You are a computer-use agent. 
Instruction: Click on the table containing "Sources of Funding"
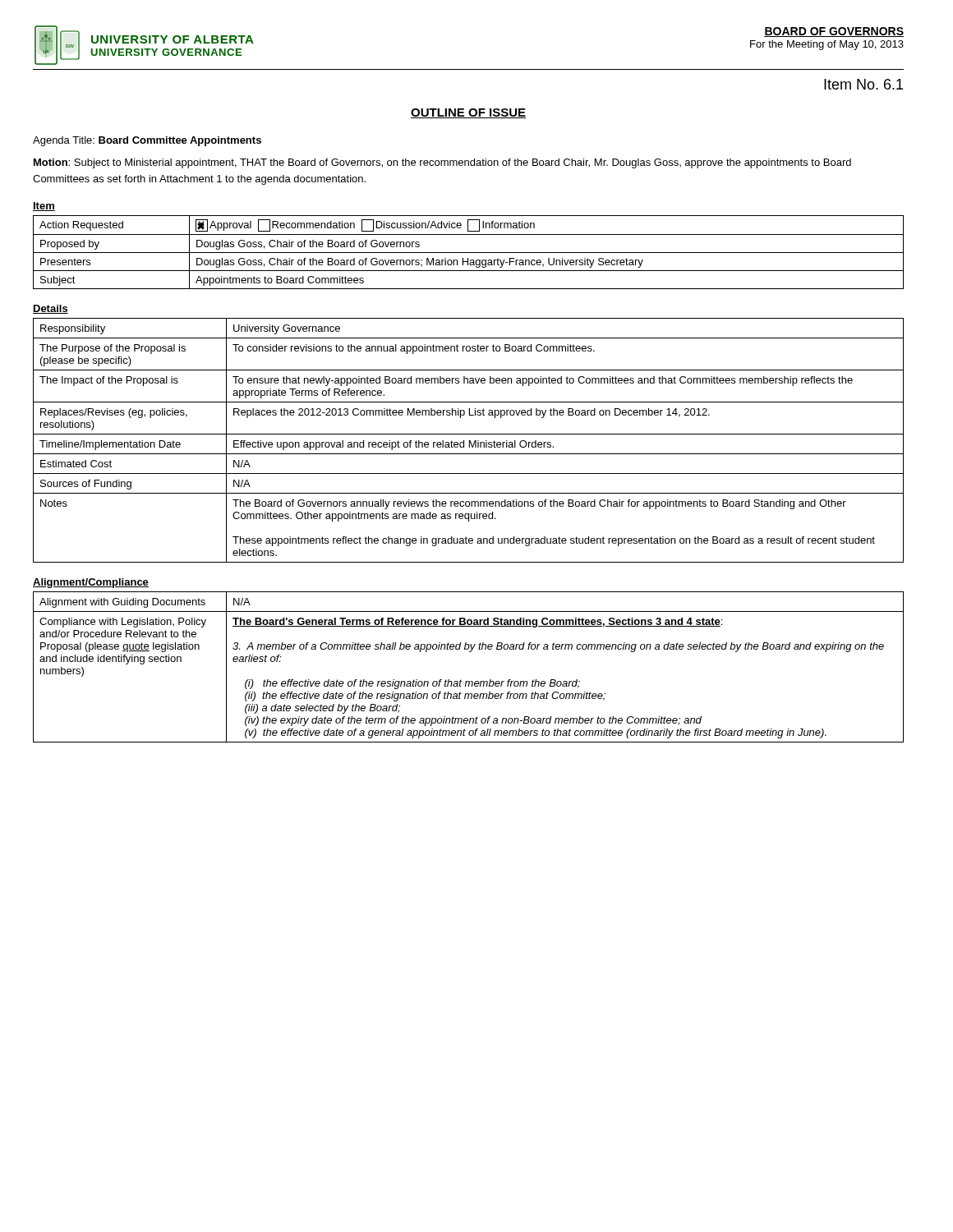pyautogui.click(x=468, y=440)
